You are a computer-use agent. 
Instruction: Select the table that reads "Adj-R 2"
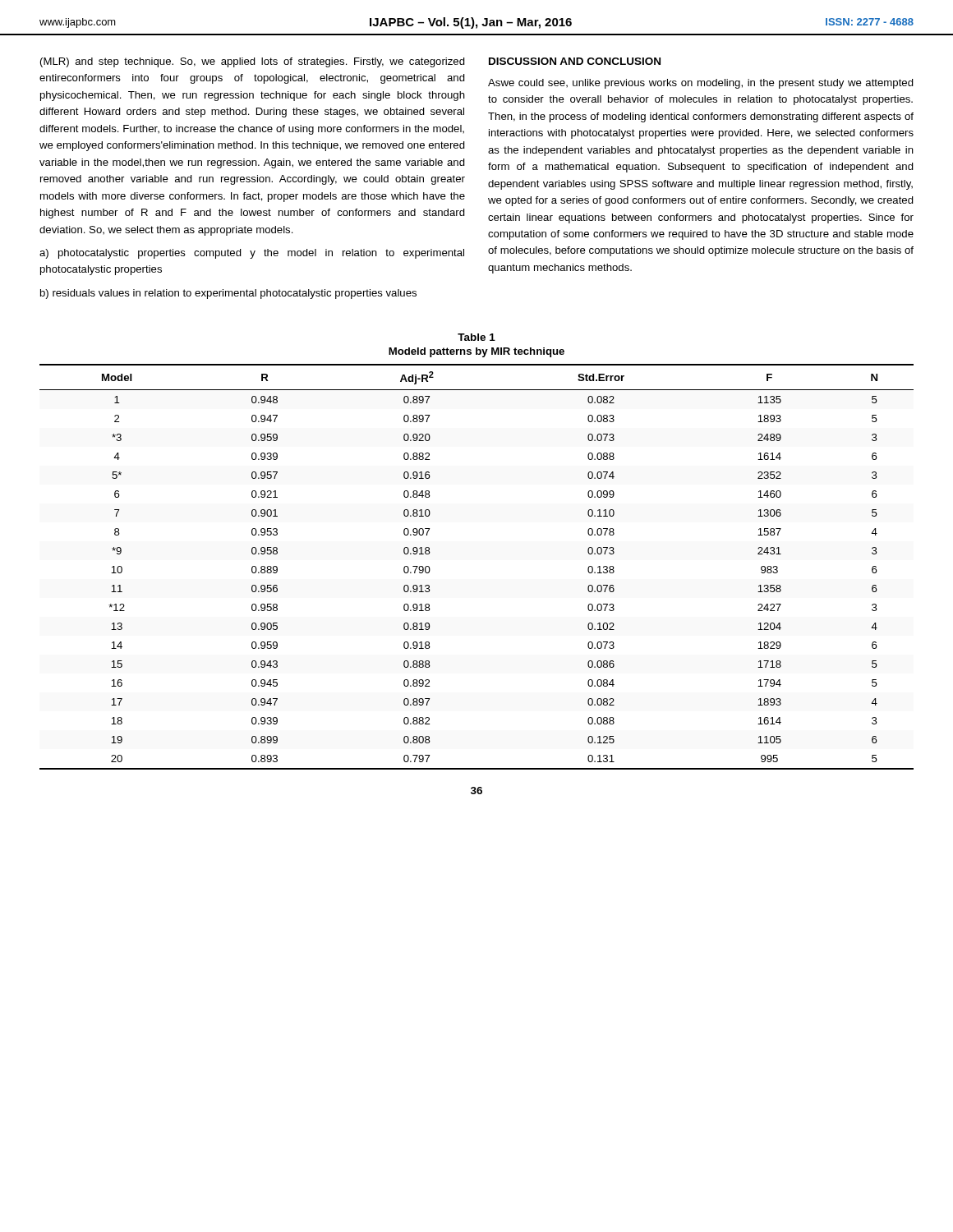[x=476, y=567]
